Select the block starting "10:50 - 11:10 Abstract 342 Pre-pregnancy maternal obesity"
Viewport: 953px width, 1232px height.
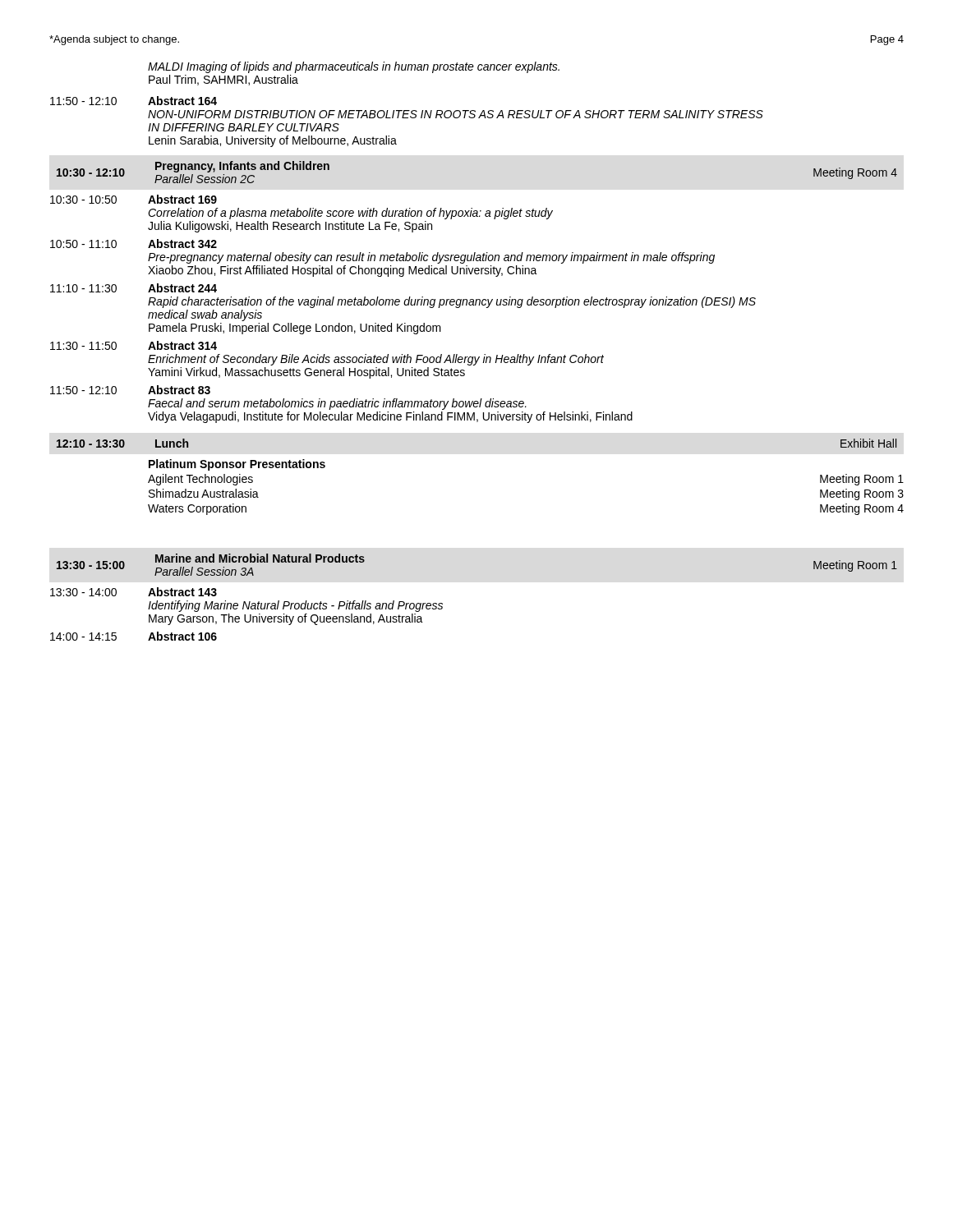click(x=415, y=257)
